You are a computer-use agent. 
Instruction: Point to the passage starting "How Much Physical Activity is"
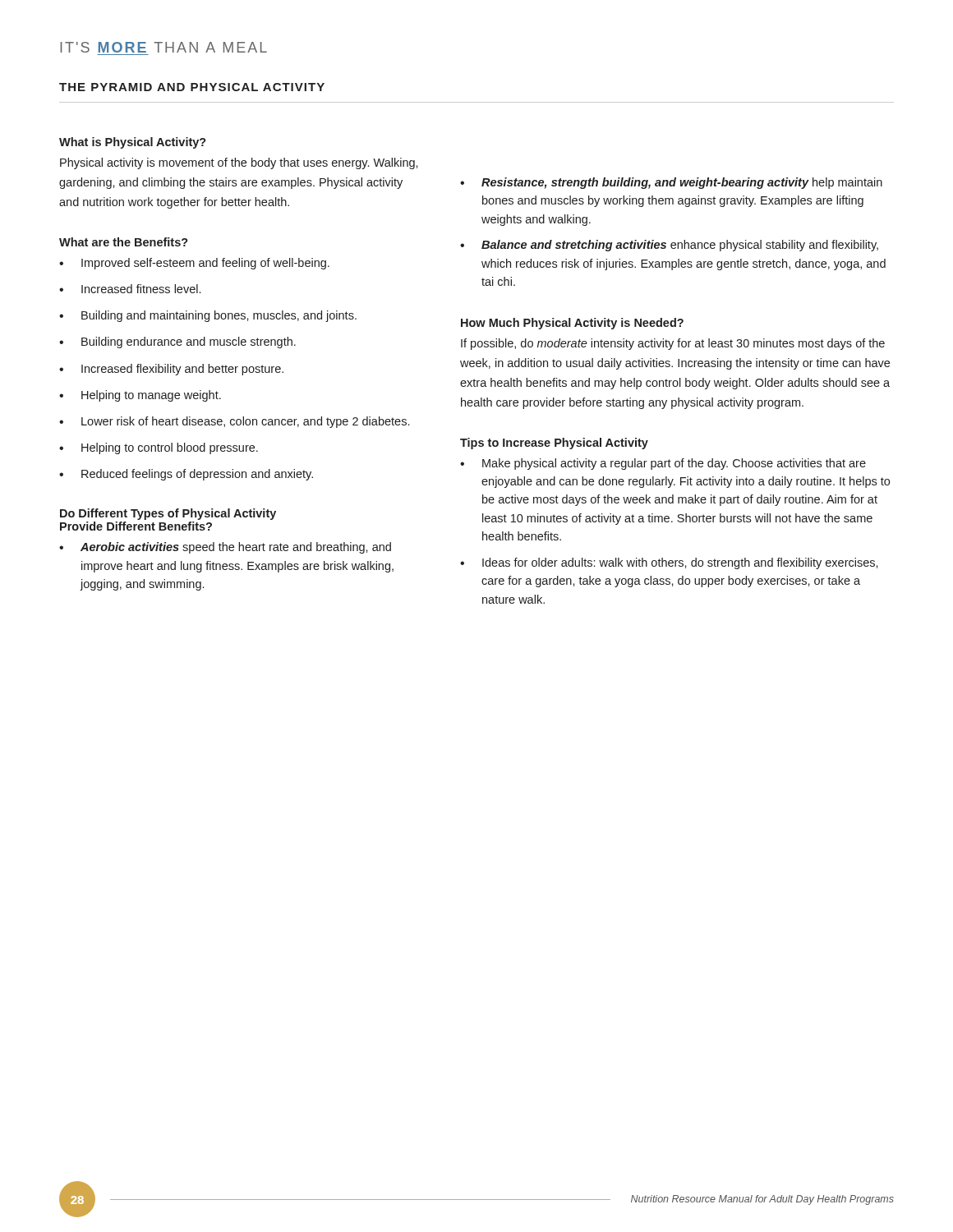coord(572,323)
